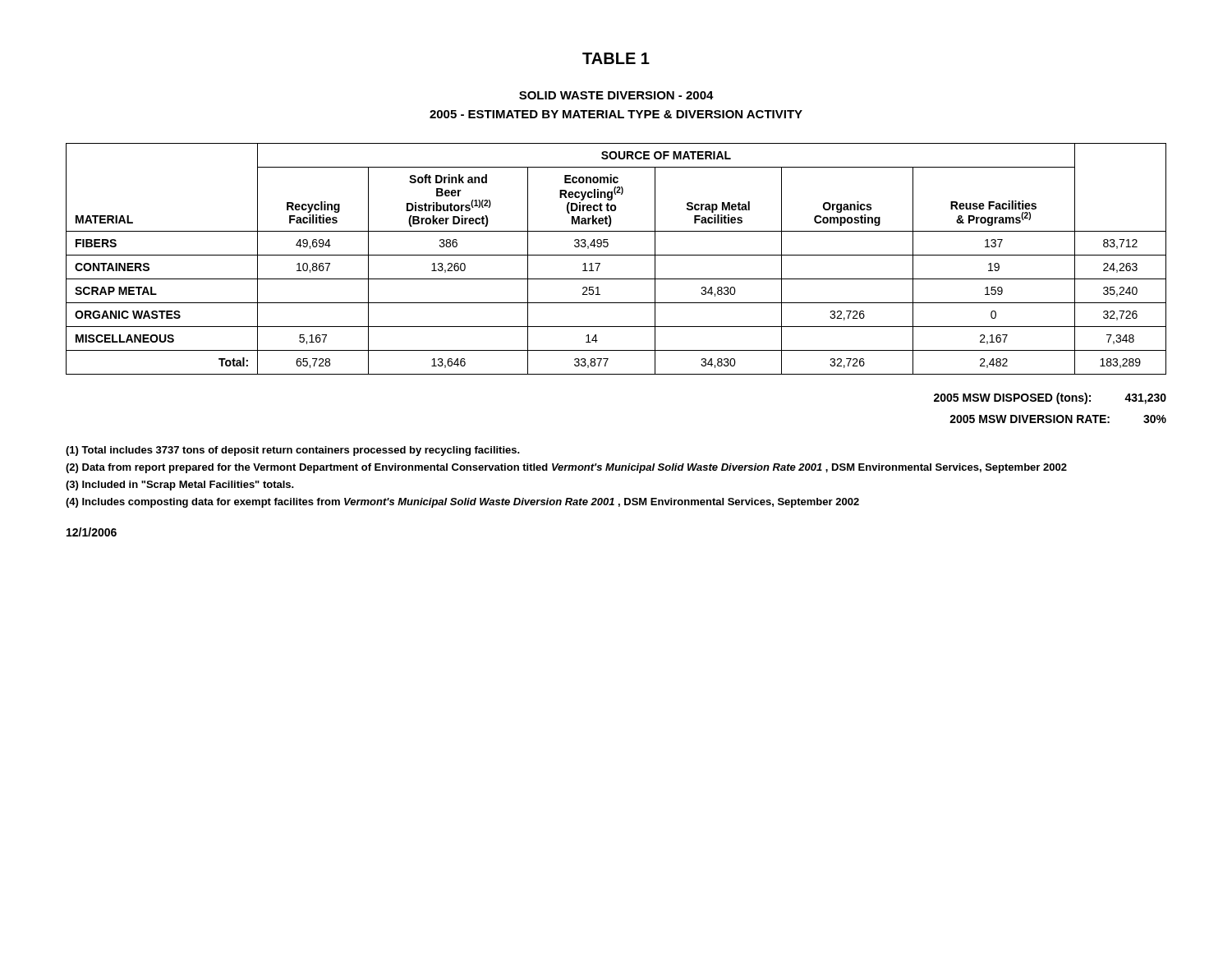Select the footnote that reads "(1) Total includes 3737 tons"
Screen dimensions: 953x1232
tap(293, 450)
